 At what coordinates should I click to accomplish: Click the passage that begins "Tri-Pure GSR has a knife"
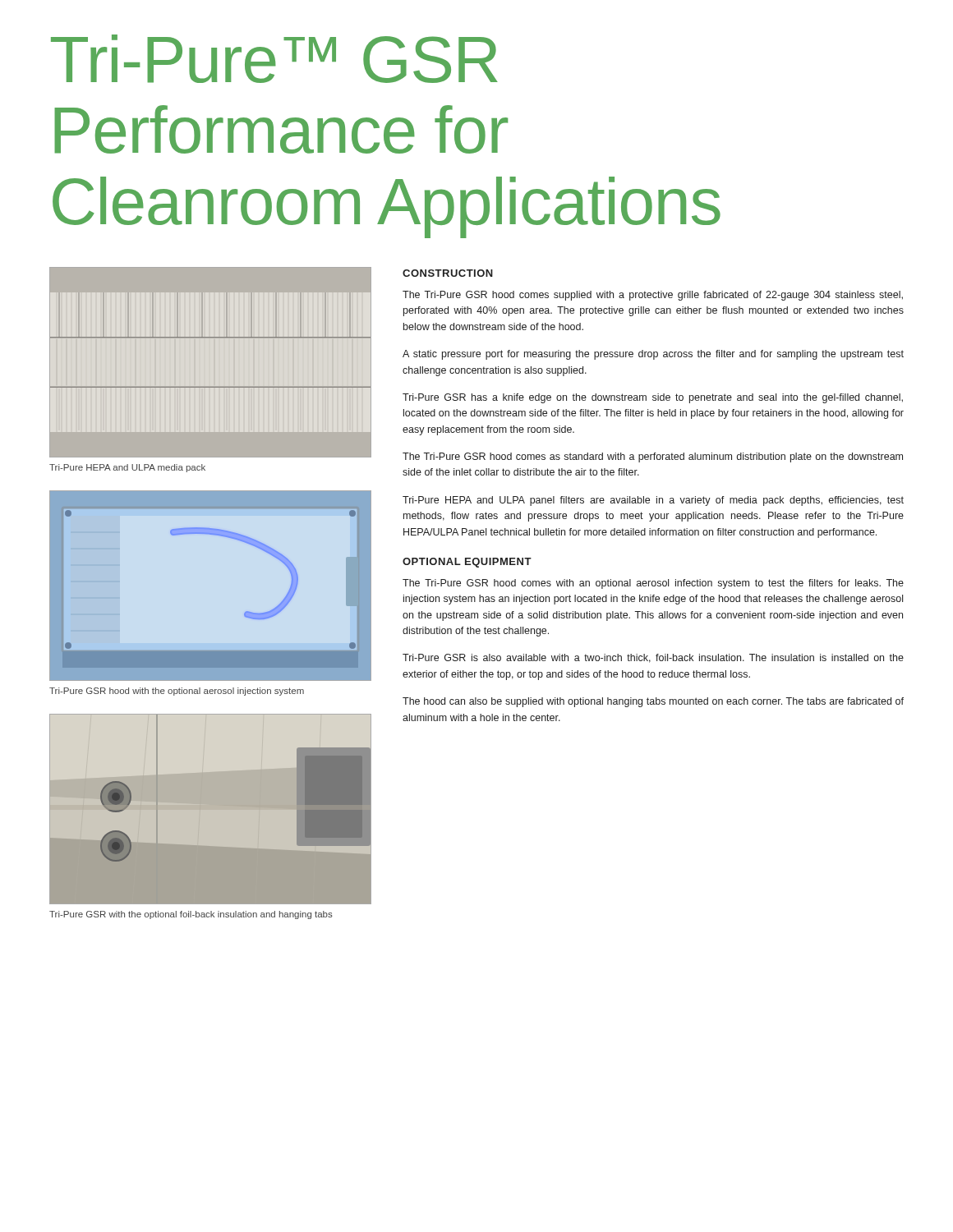(653, 413)
